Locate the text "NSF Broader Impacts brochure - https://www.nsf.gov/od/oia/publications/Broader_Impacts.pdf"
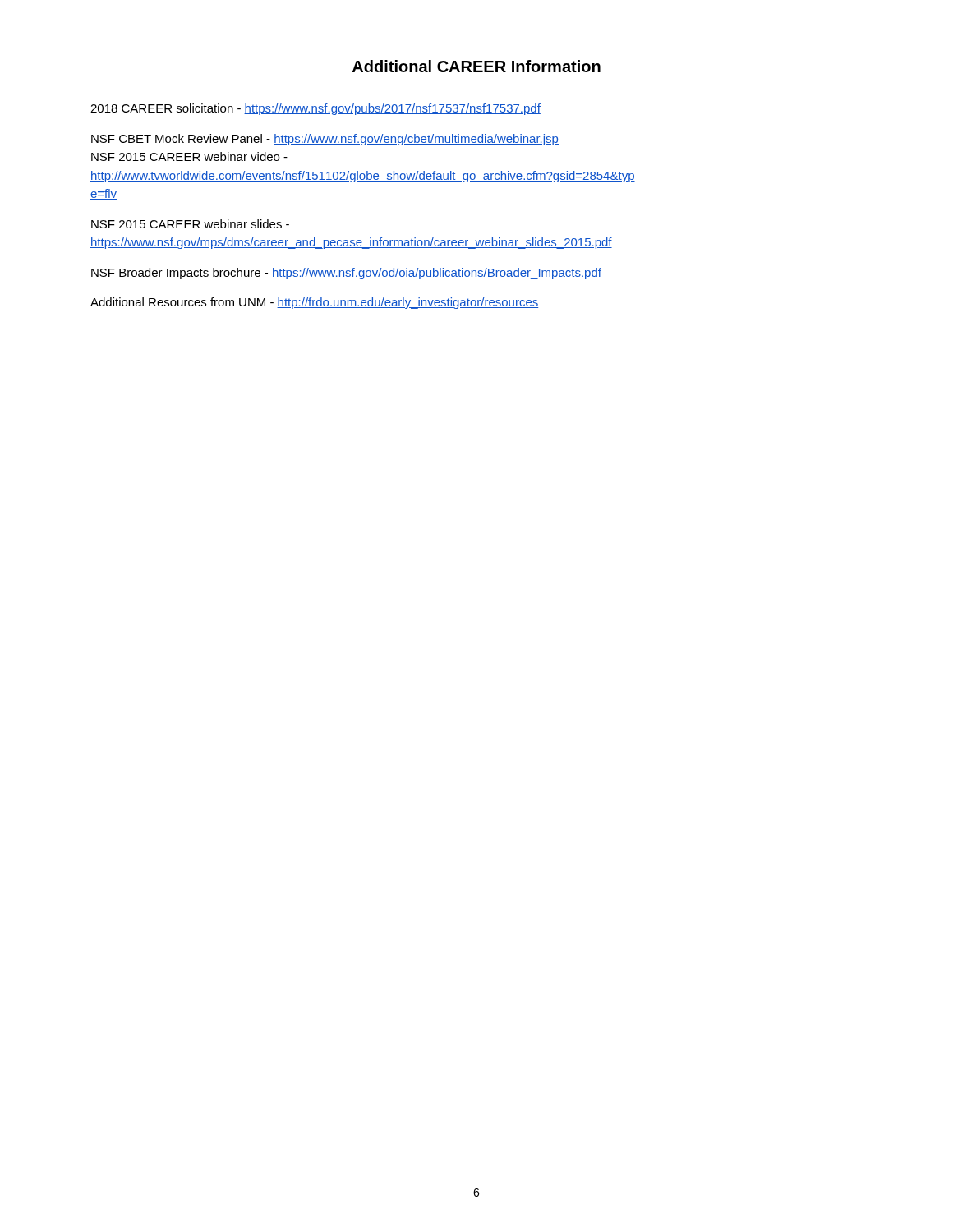This screenshot has width=953, height=1232. (346, 272)
